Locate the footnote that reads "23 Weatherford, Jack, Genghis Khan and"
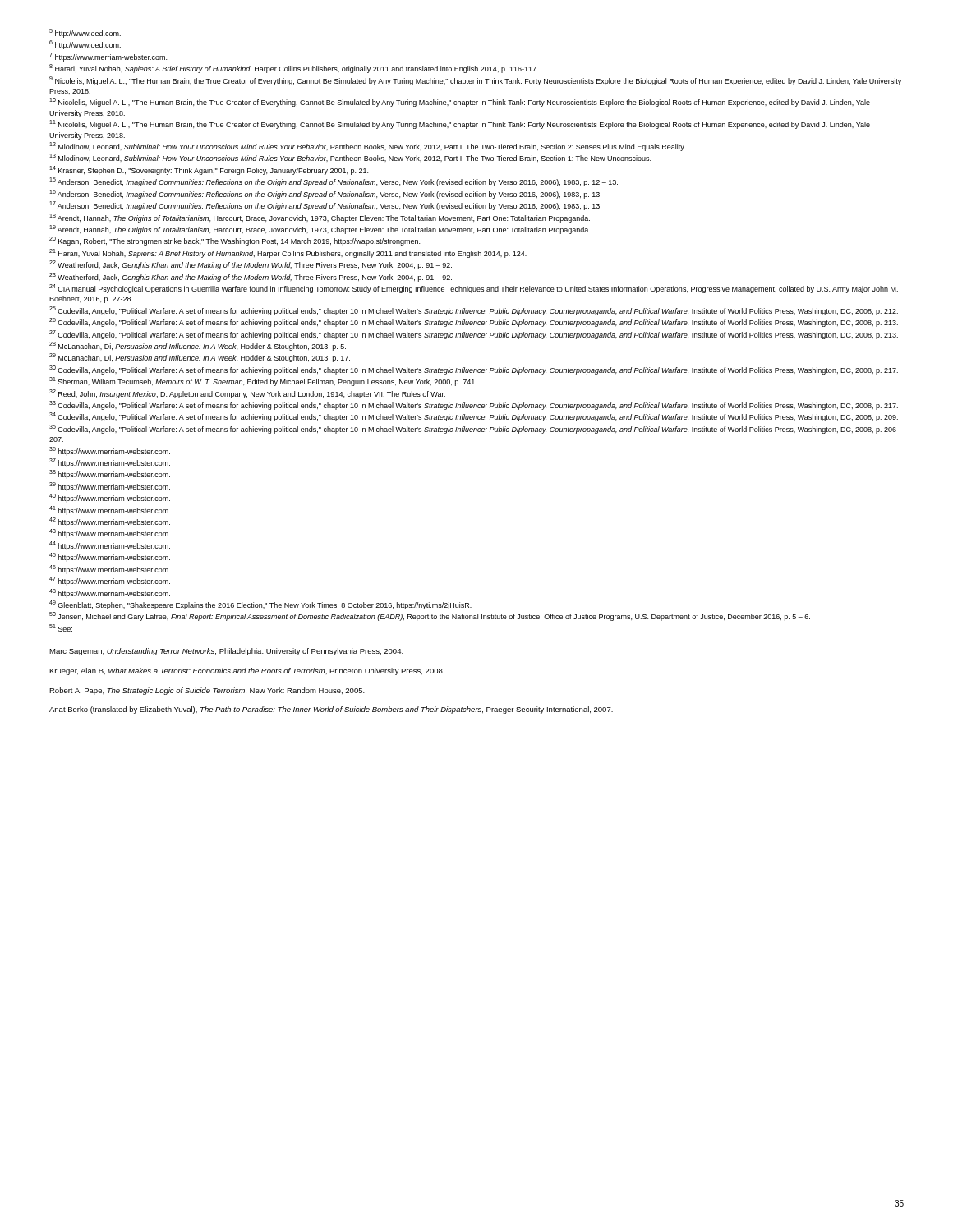The height and width of the screenshot is (1232, 953). [x=251, y=277]
